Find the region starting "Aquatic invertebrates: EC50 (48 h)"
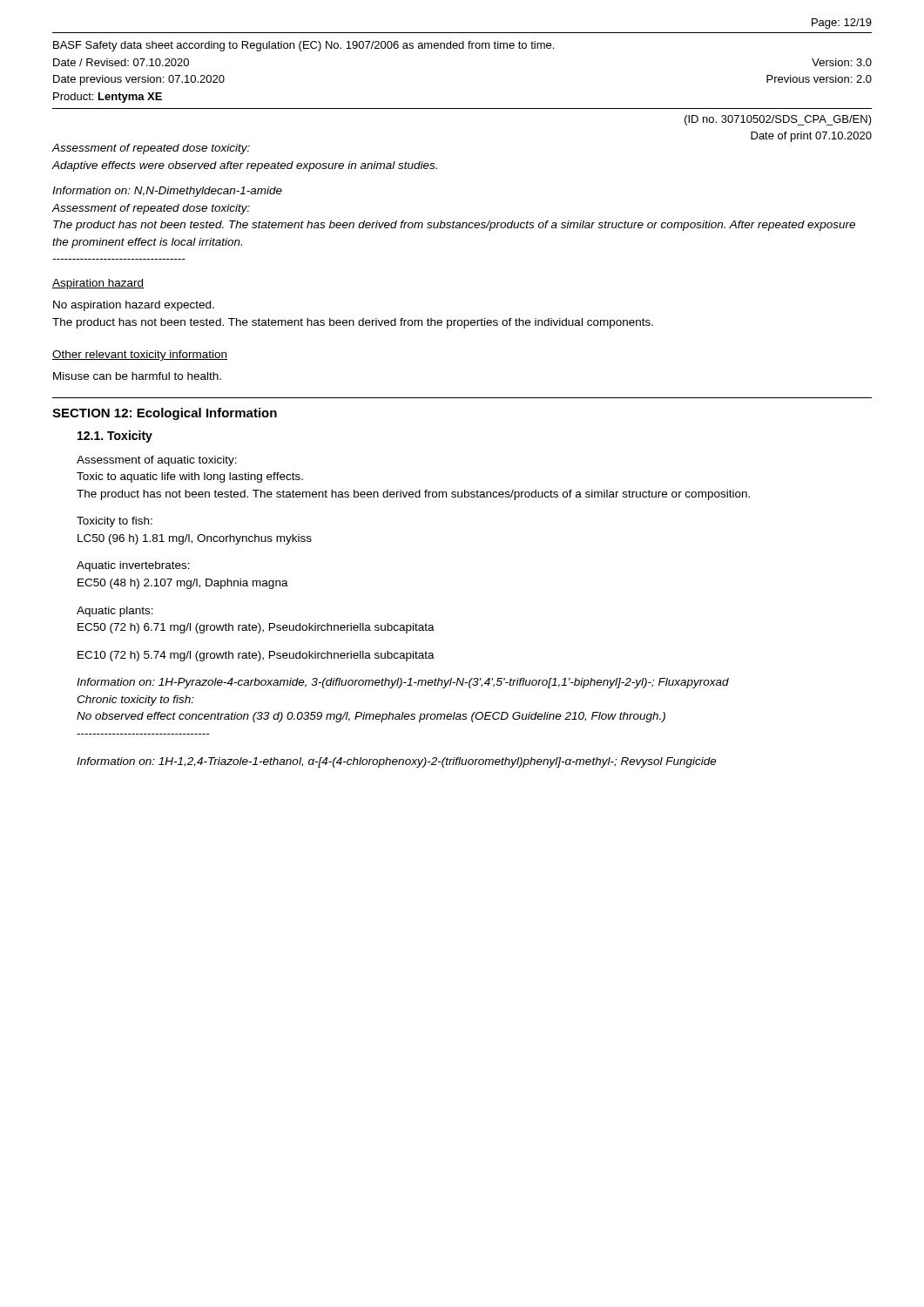Screen dimensions: 1307x924 [x=182, y=574]
